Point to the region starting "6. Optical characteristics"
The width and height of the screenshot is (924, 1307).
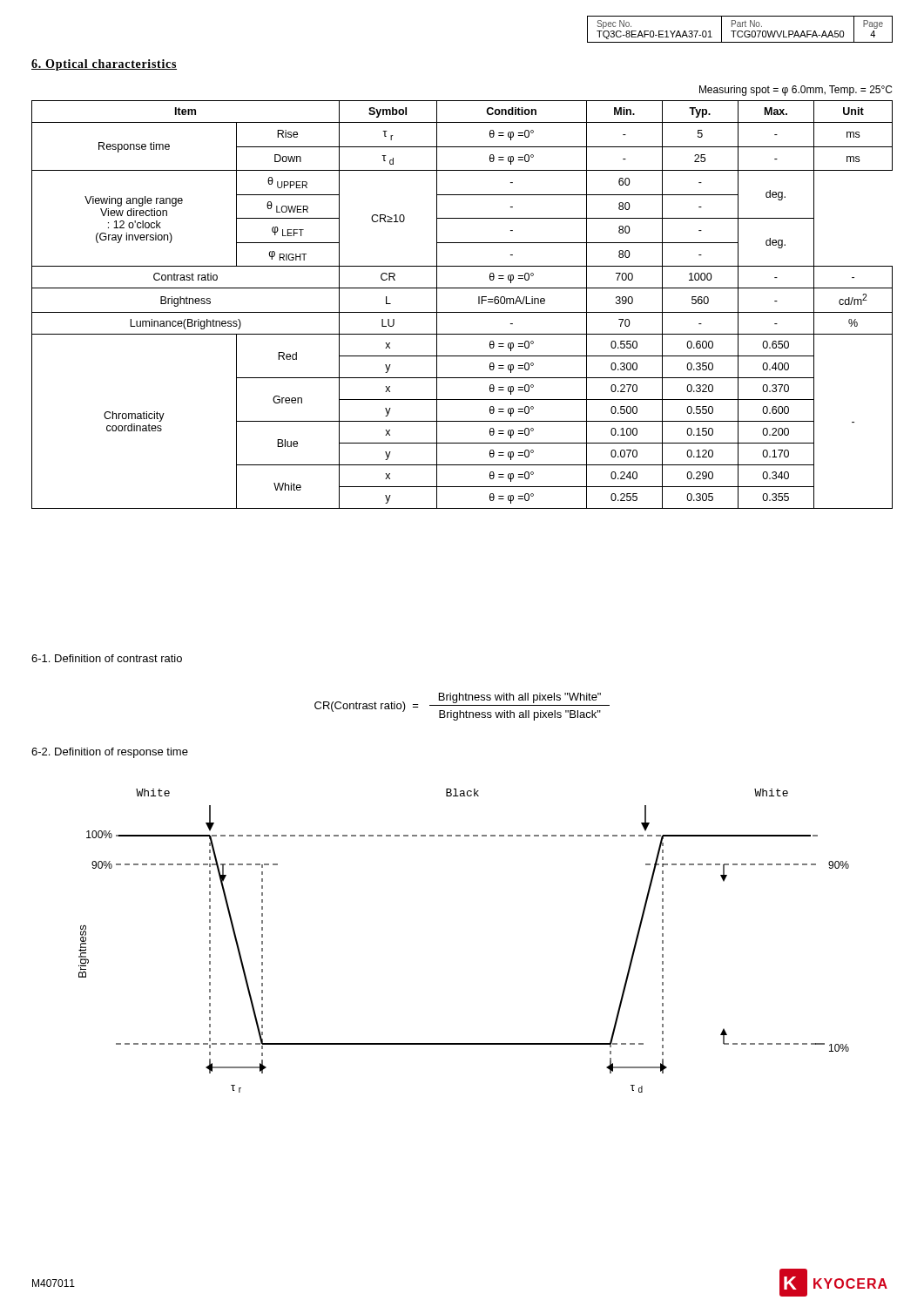tap(104, 64)
